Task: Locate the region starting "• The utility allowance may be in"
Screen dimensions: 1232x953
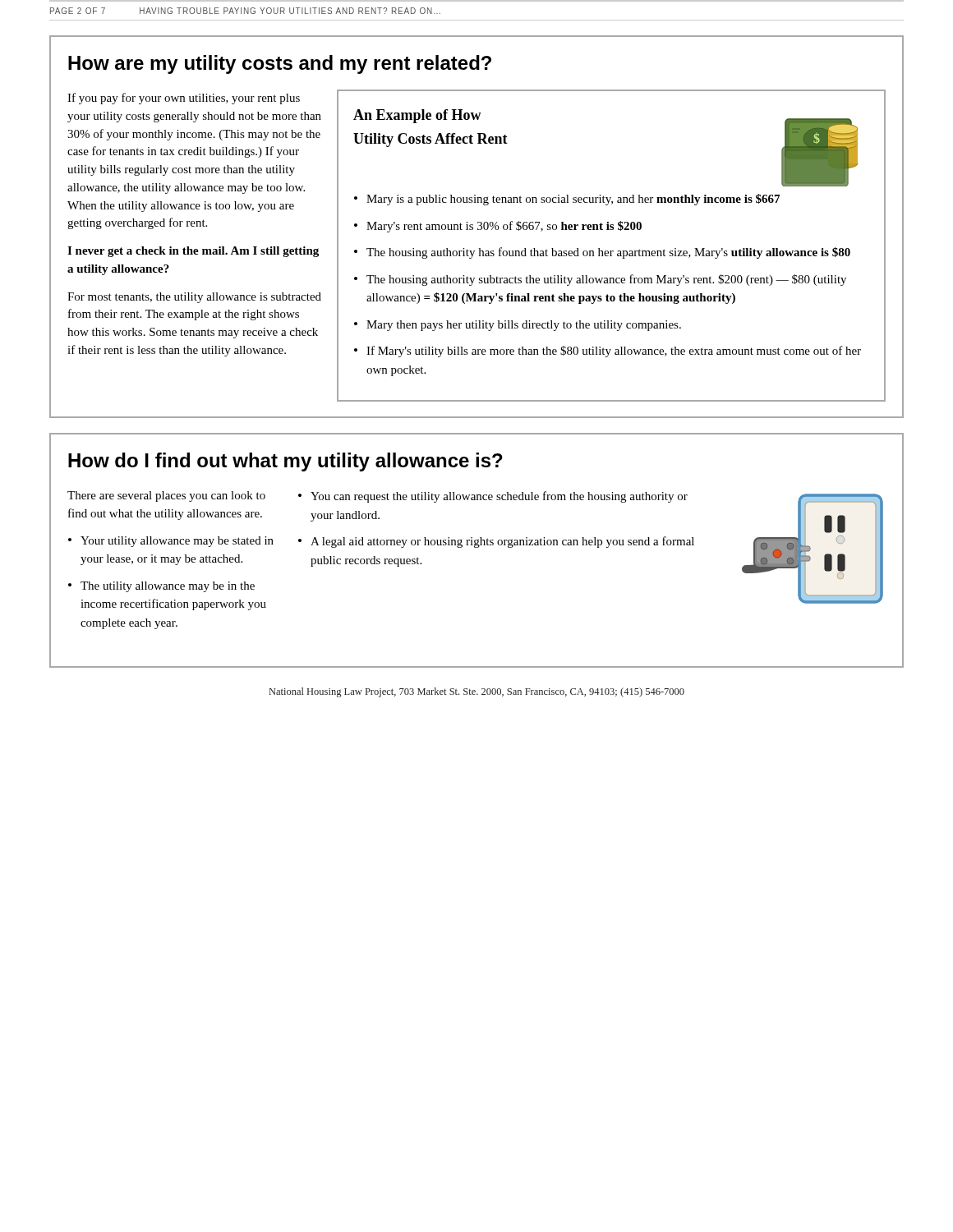Action: coord(174,604)
